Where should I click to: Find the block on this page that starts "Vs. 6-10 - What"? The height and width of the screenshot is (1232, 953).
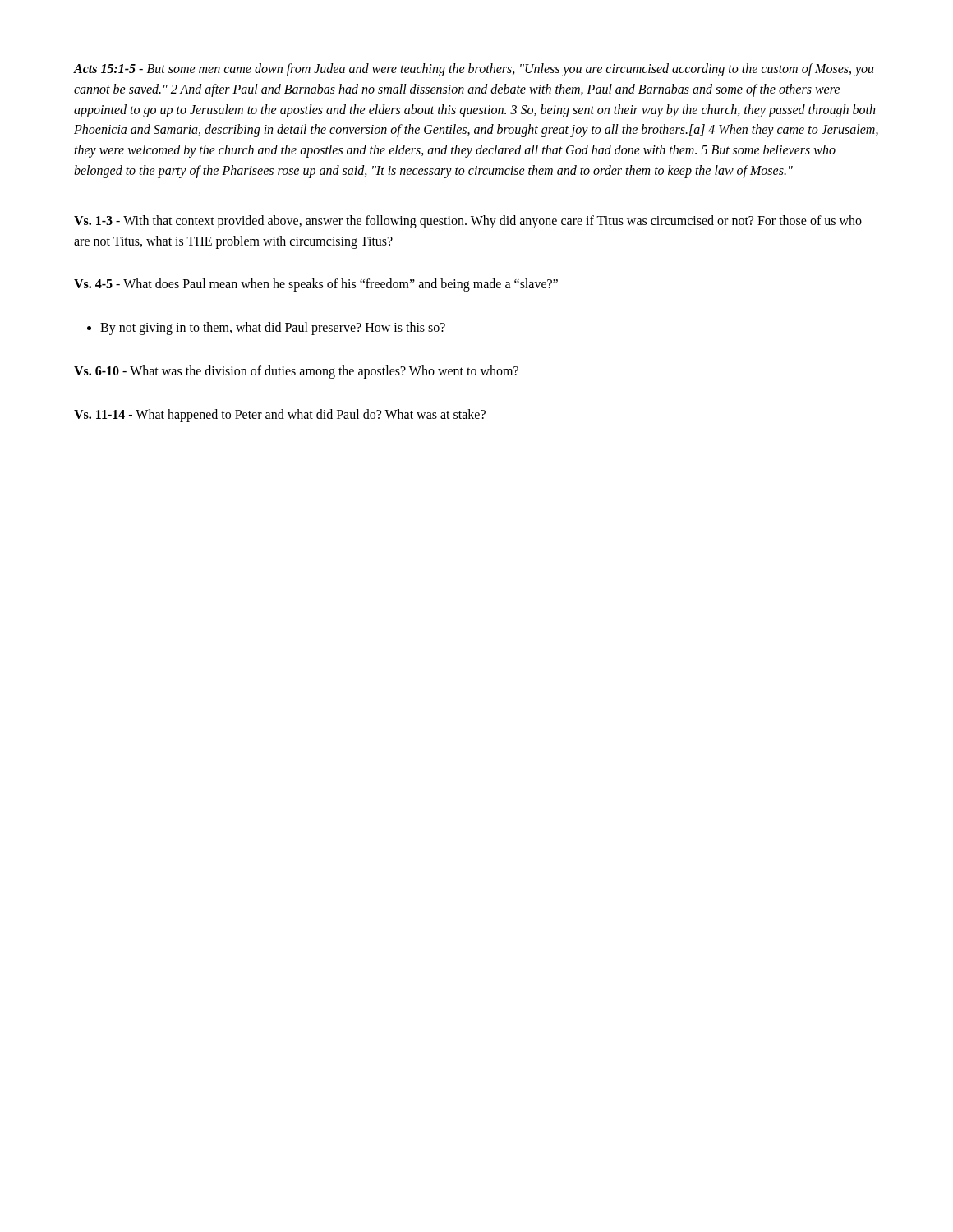tap(476, 372)
